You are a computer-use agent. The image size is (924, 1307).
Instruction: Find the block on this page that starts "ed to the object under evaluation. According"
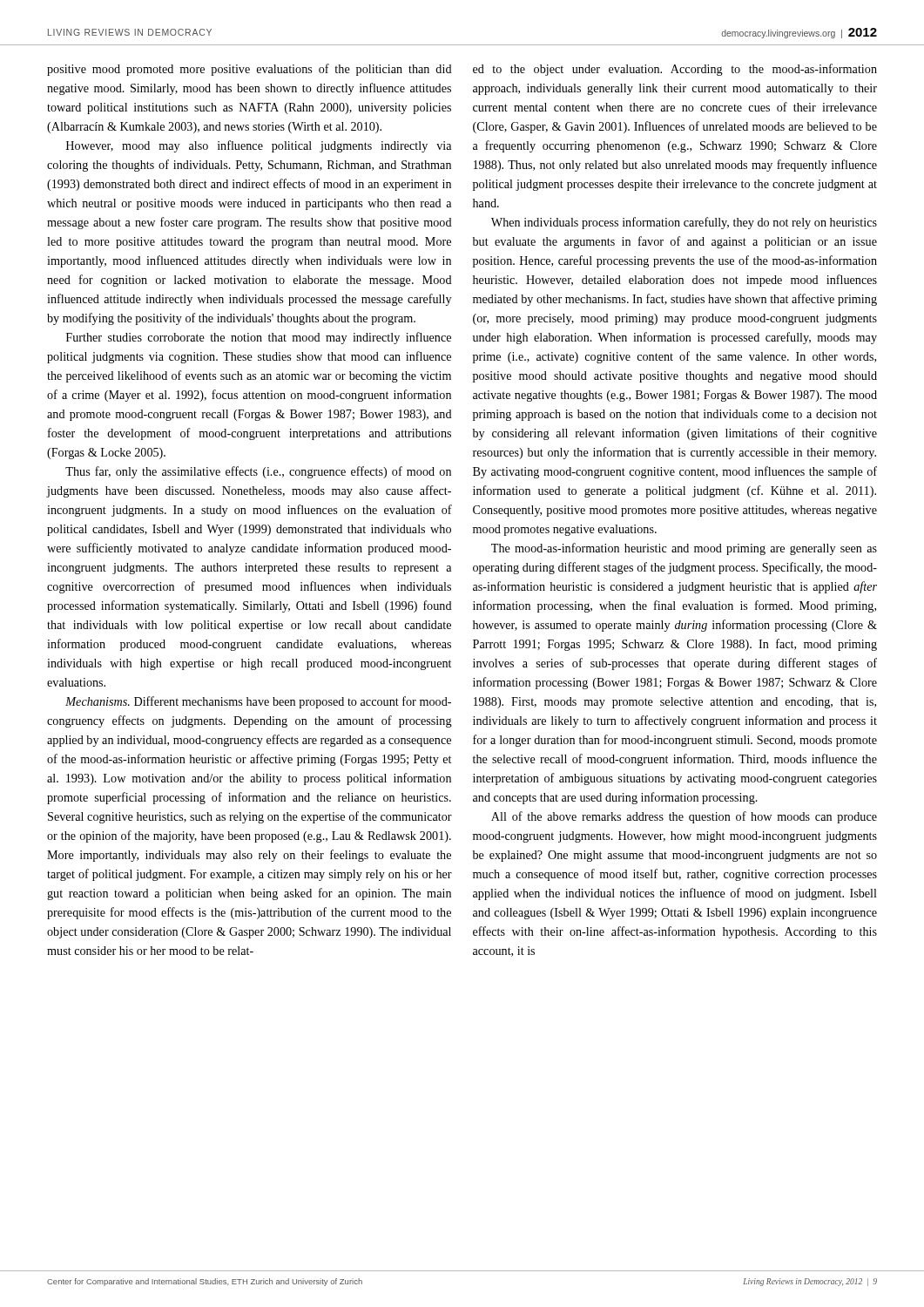pos(675,510)
